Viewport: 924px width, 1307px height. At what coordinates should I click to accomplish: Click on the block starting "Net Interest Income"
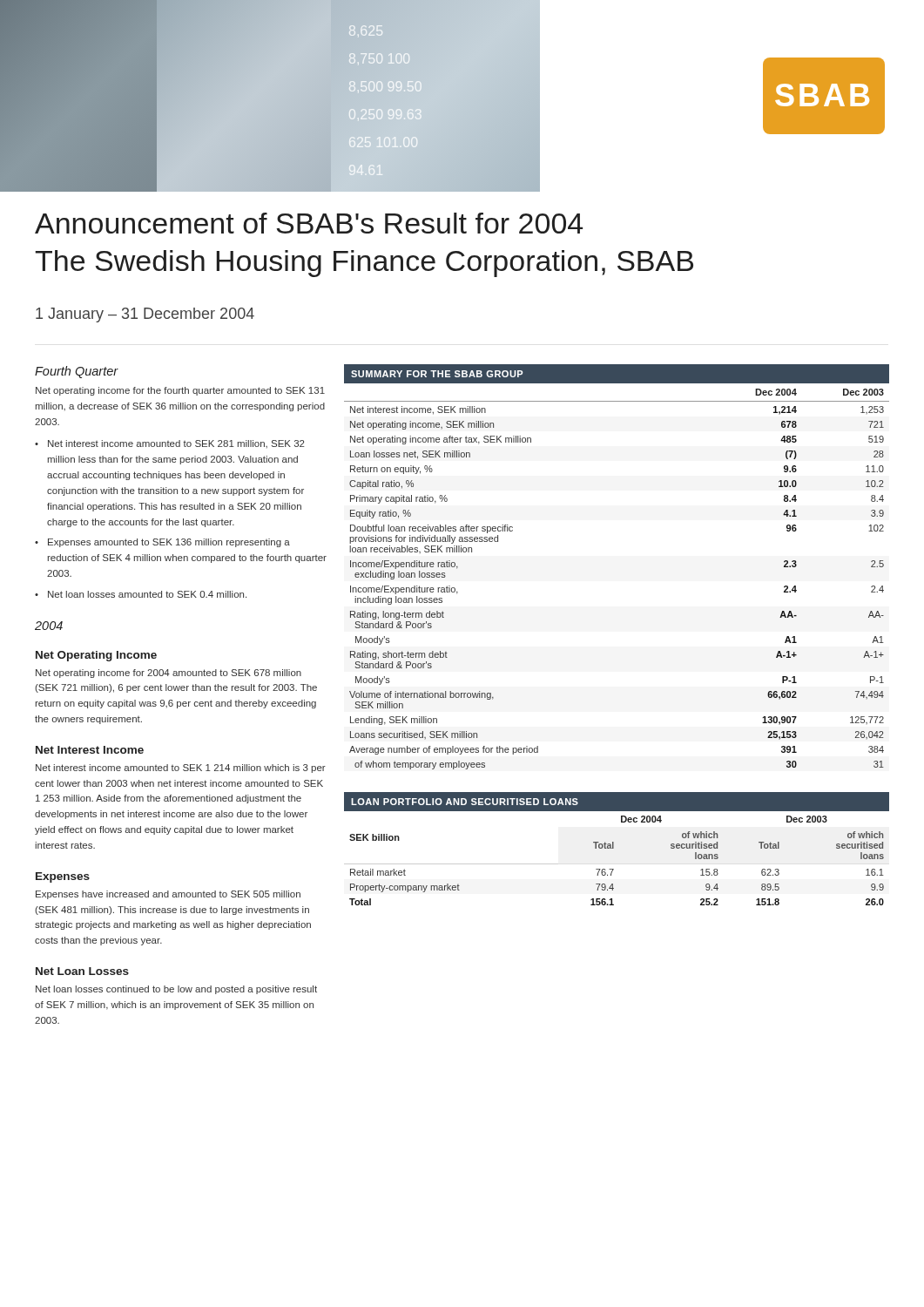click(90, 750)
